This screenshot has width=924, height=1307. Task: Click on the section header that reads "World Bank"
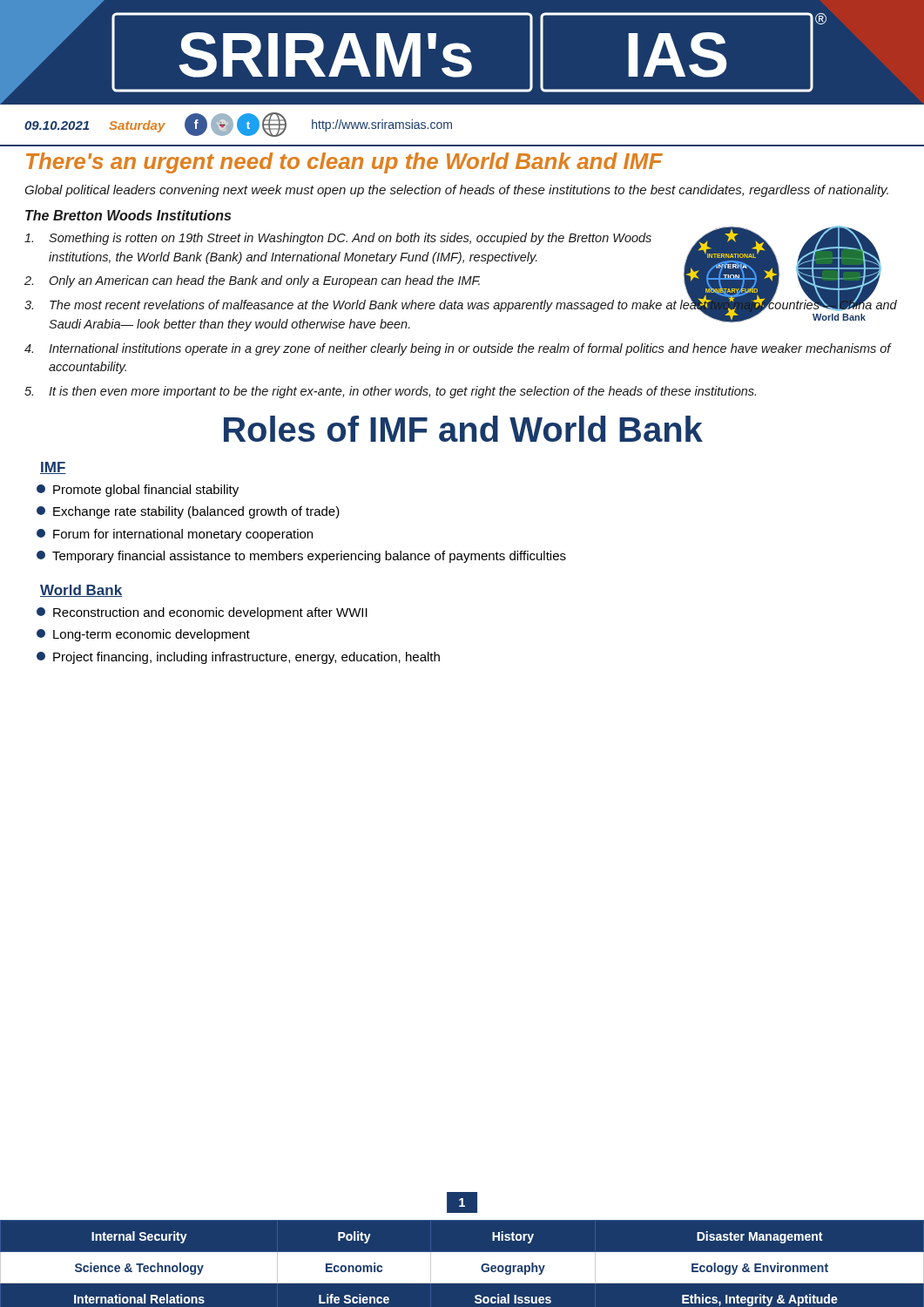(81, 590)
